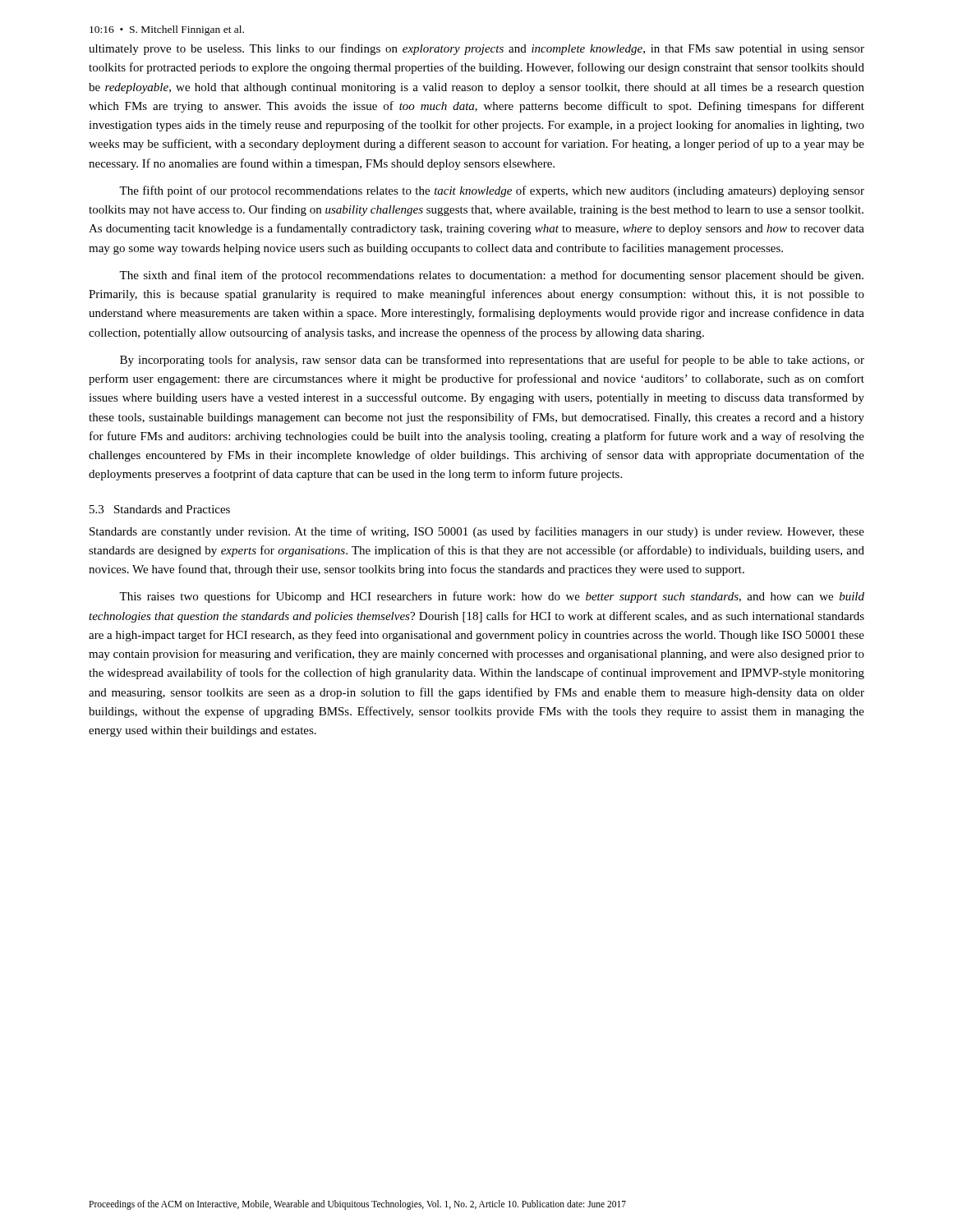Find the section header with the text "5.3 Standards and Practices"
The width and height of the screenshot is (953, 1232).
[160, 509]
